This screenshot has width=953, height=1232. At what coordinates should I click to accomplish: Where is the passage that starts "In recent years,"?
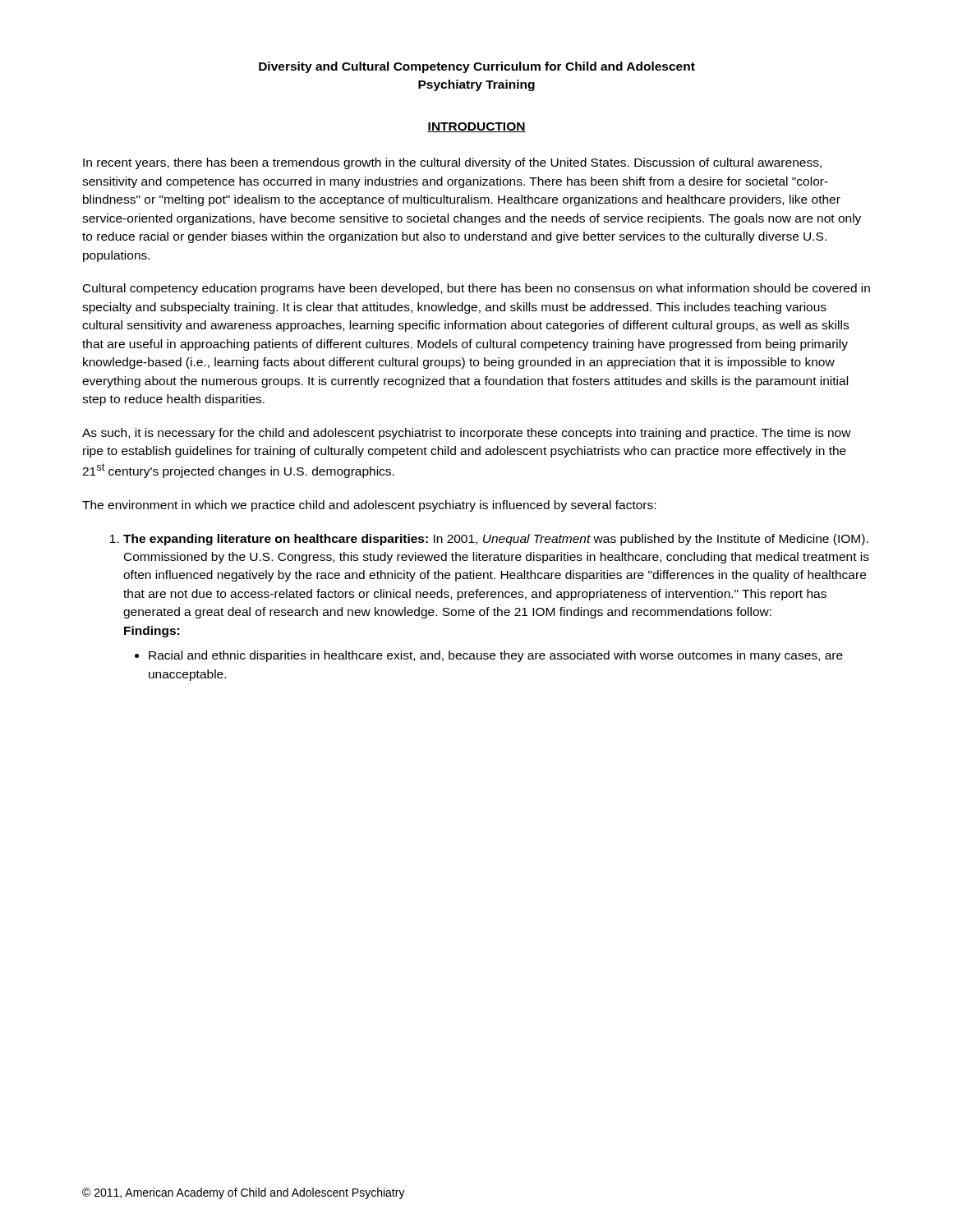tap(472, 209)
